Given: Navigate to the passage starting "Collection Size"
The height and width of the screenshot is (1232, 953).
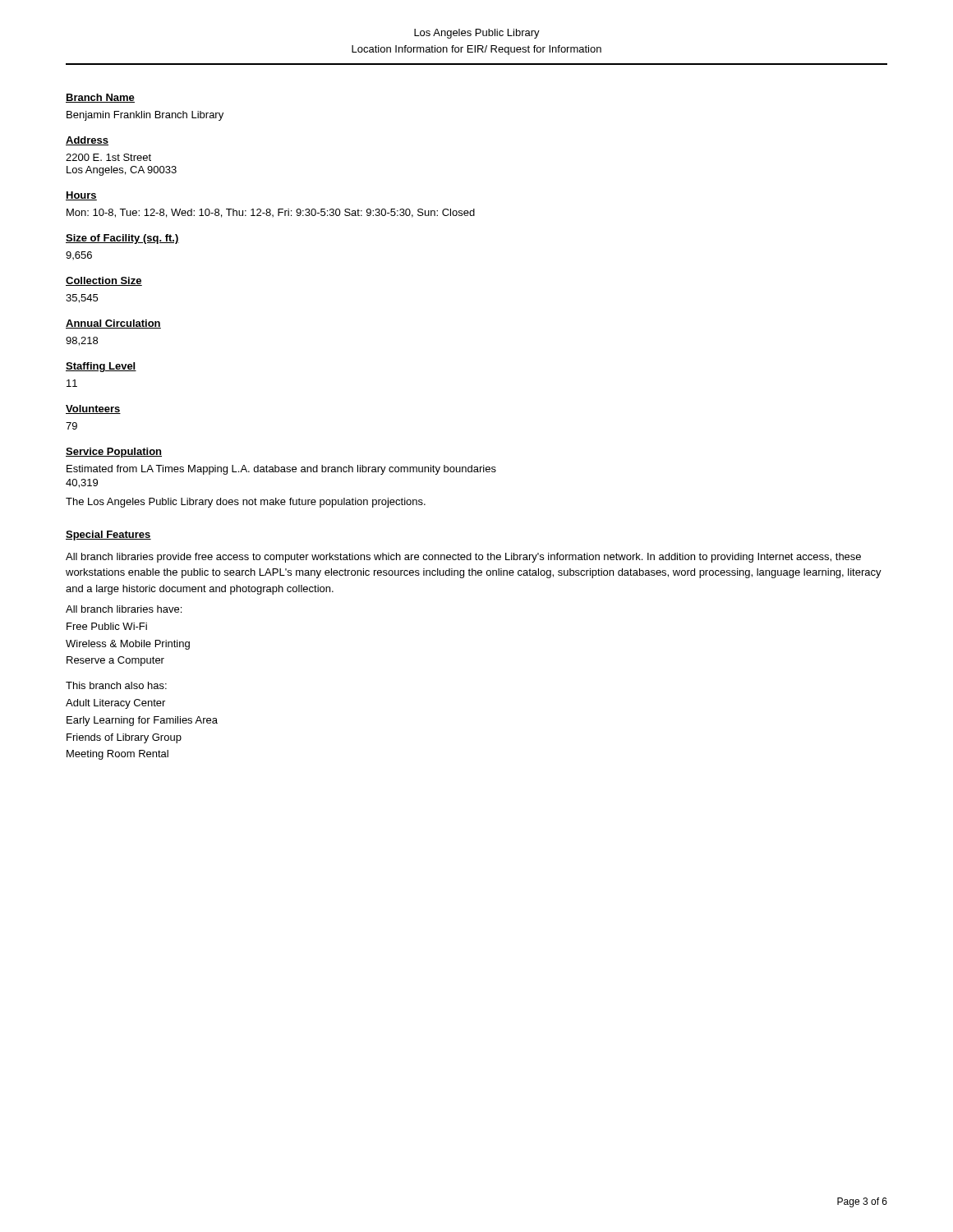Looking at the screenshot, I should [x=104, y=281].
